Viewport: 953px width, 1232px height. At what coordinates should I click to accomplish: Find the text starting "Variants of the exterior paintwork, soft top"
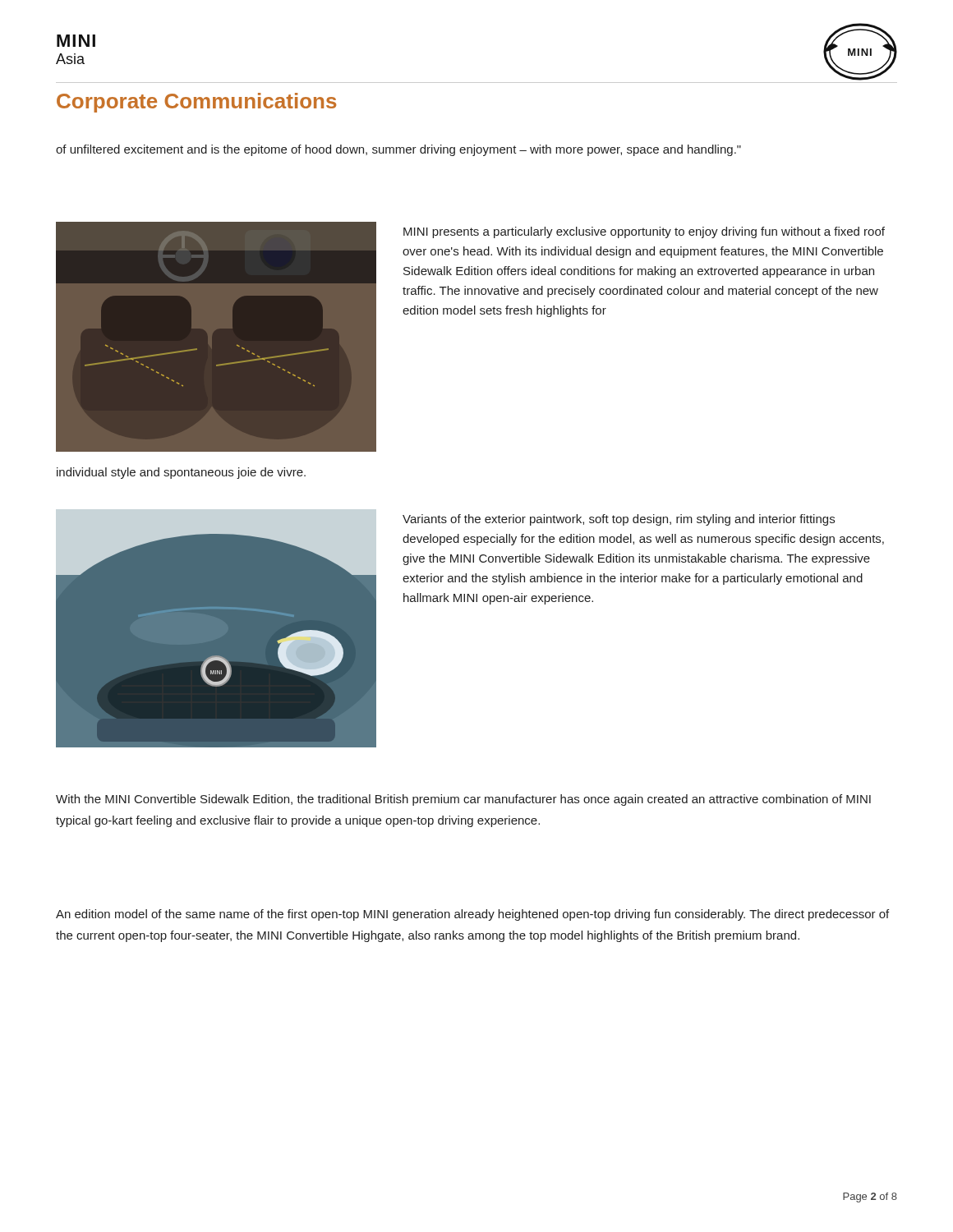644,558
